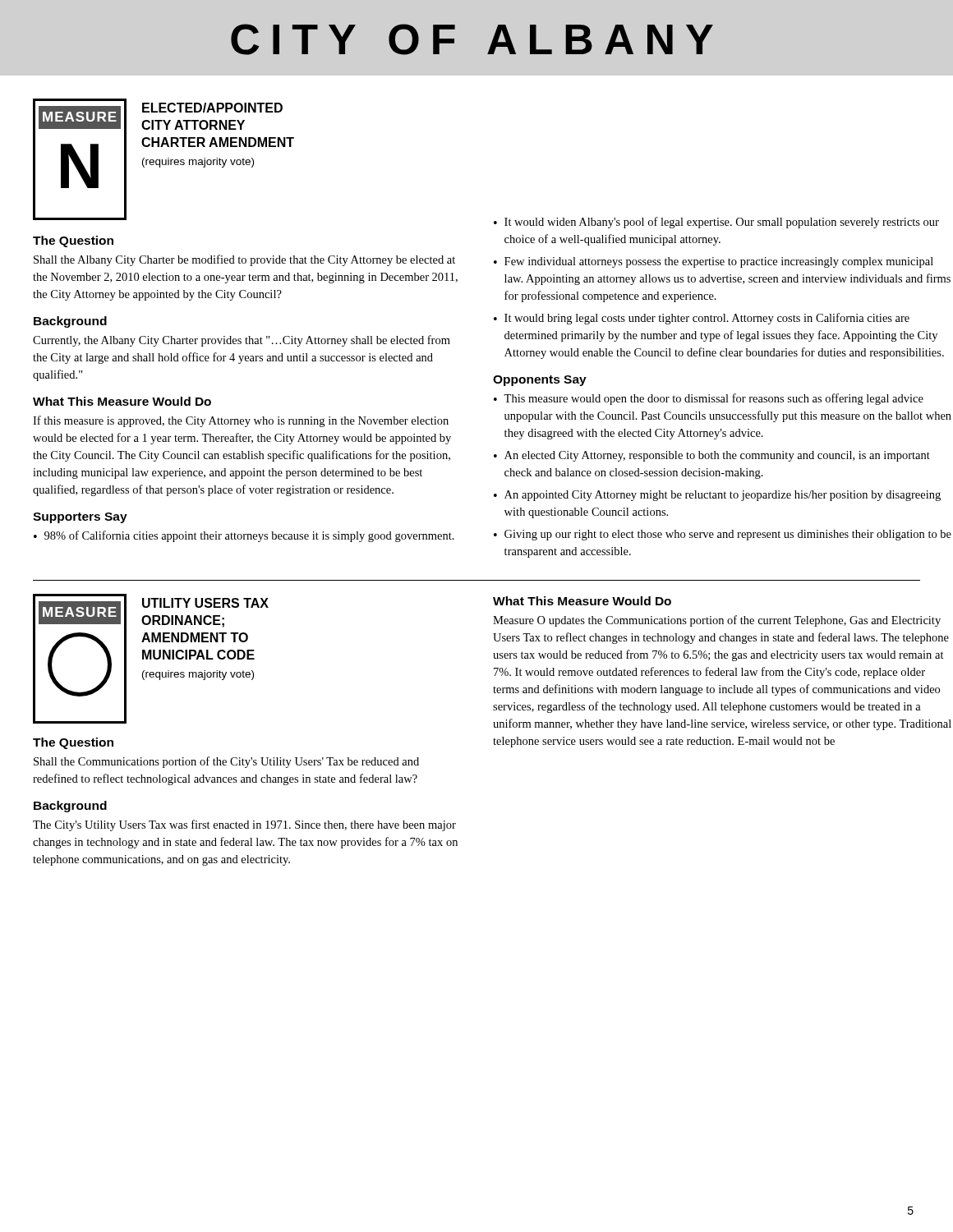Locate the text starting "If this measure is approved, the City"
Screen dimensions: 1232x953
pos(242,455)
